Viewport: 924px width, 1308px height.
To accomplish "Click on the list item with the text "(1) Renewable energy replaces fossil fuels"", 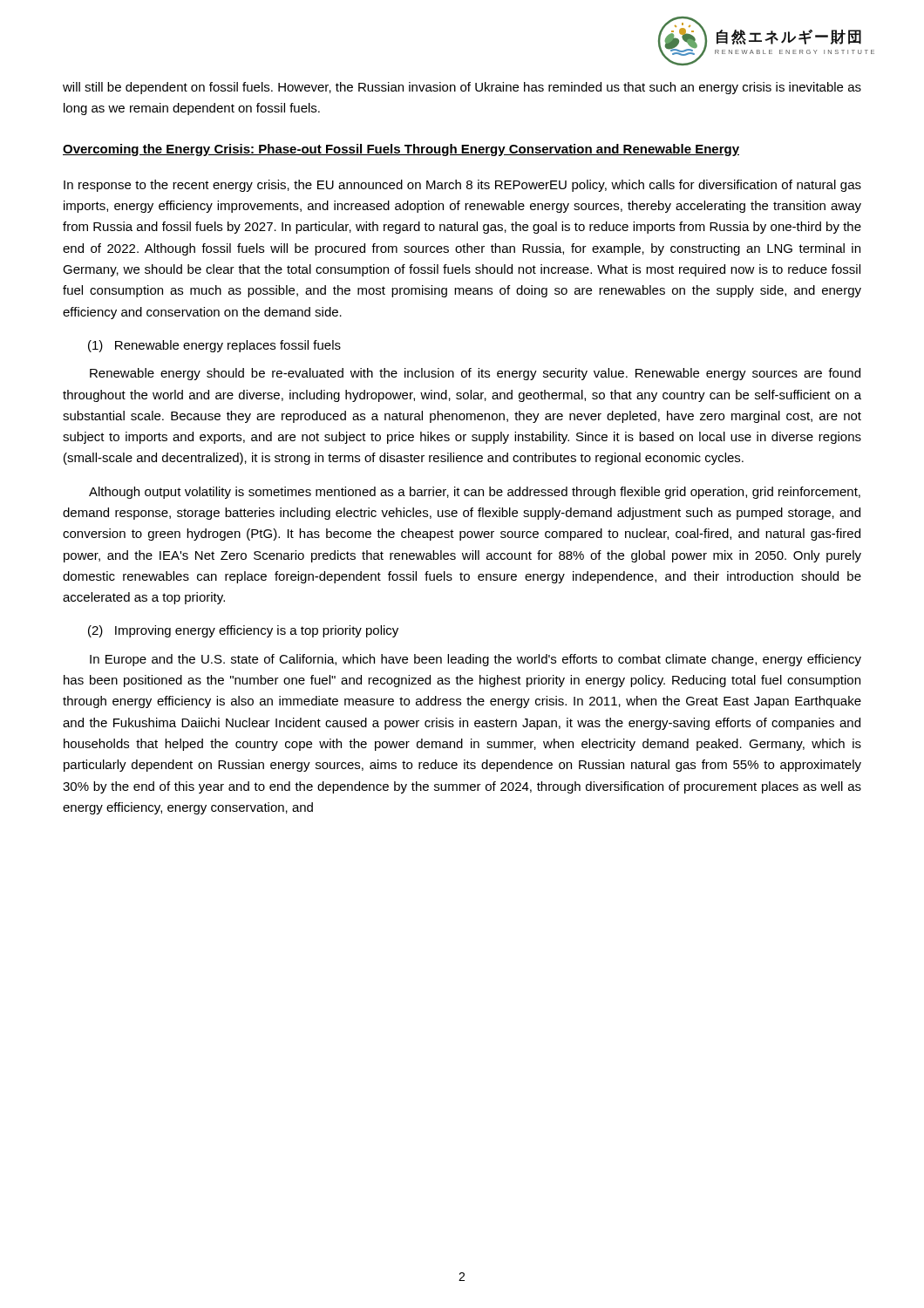I will [214, 345].
